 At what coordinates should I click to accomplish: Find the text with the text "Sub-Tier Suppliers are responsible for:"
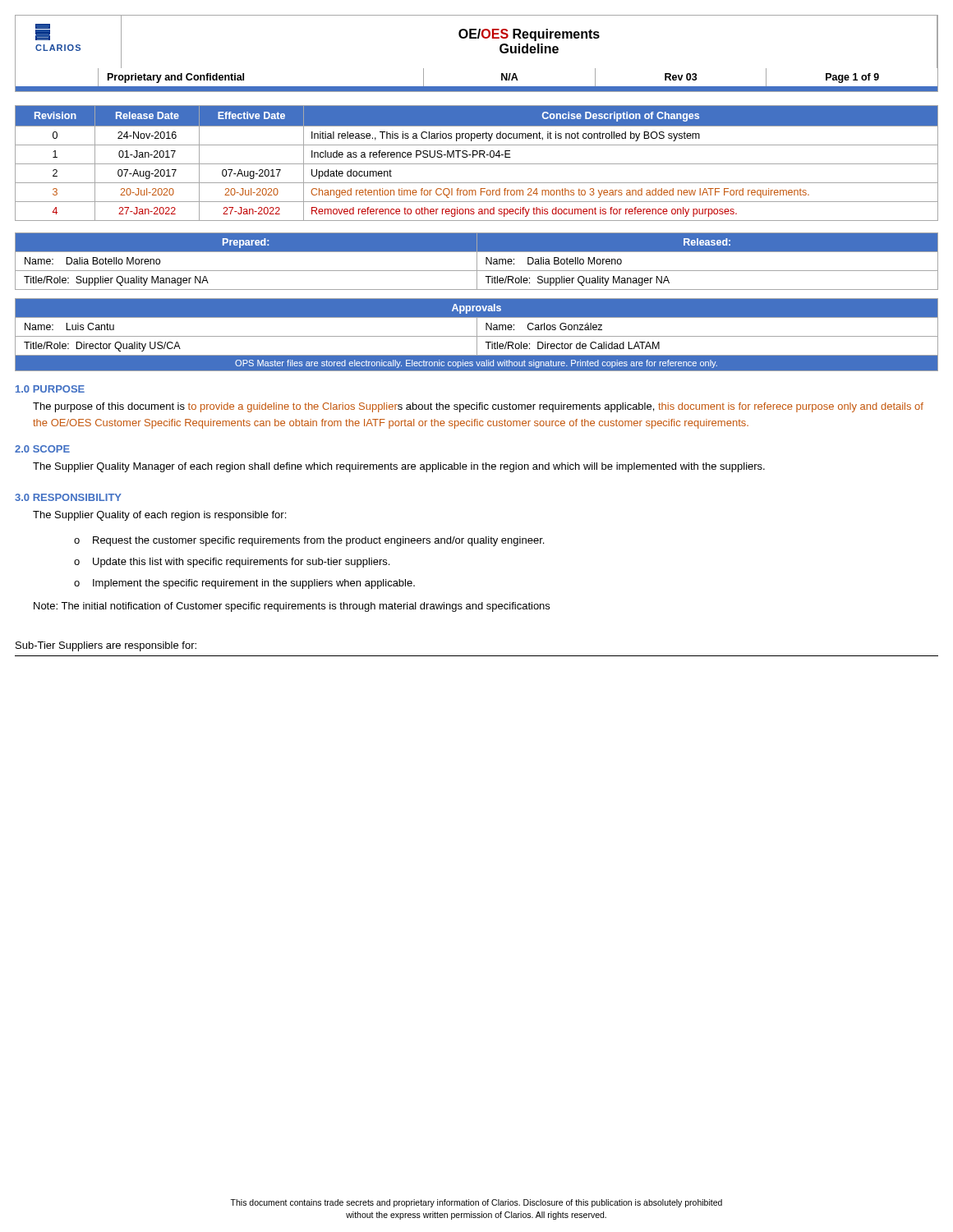tap(106, 645)
